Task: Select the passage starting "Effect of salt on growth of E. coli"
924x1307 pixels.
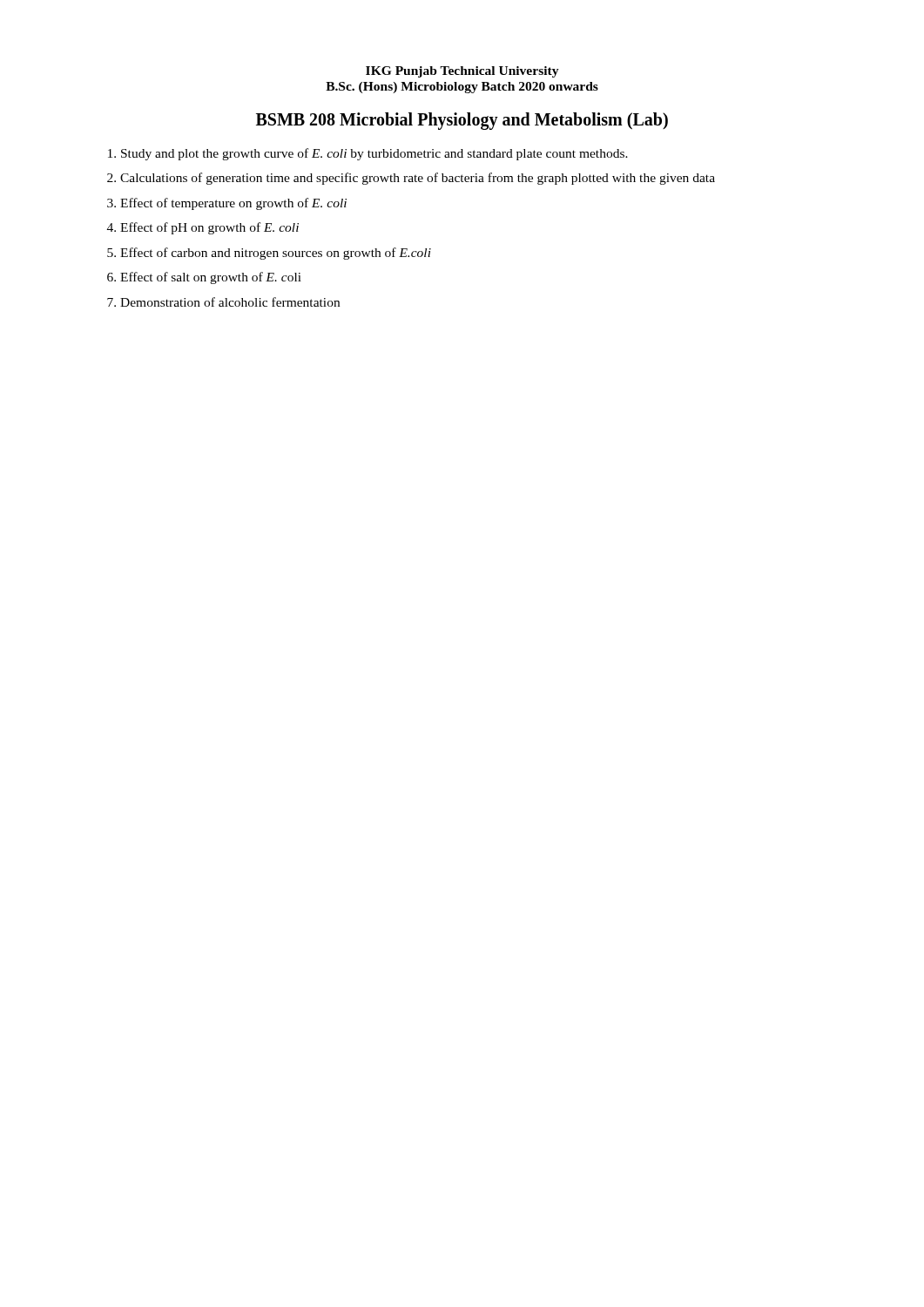Action: (x=211, y=277)
